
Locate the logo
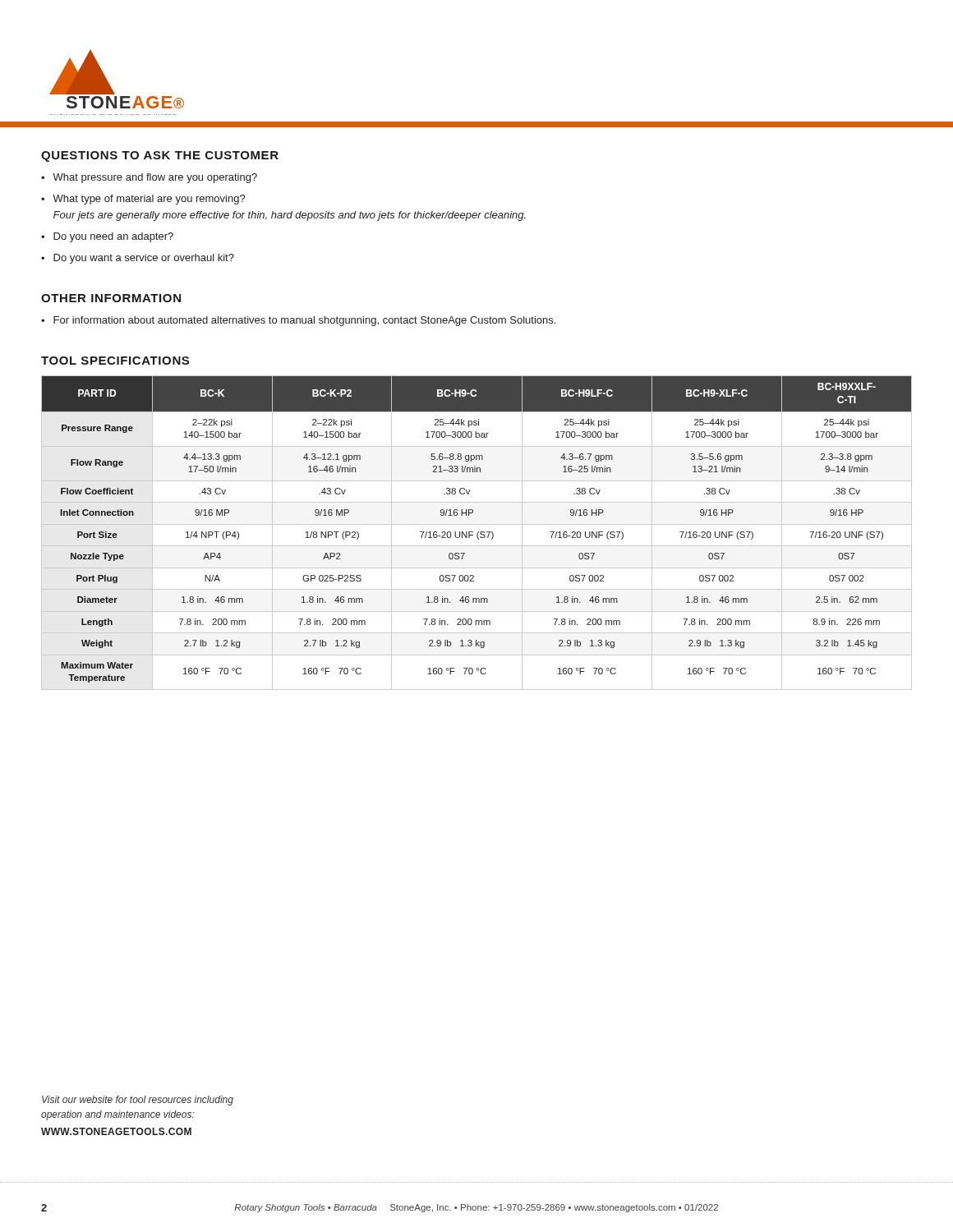pos(123,74)
